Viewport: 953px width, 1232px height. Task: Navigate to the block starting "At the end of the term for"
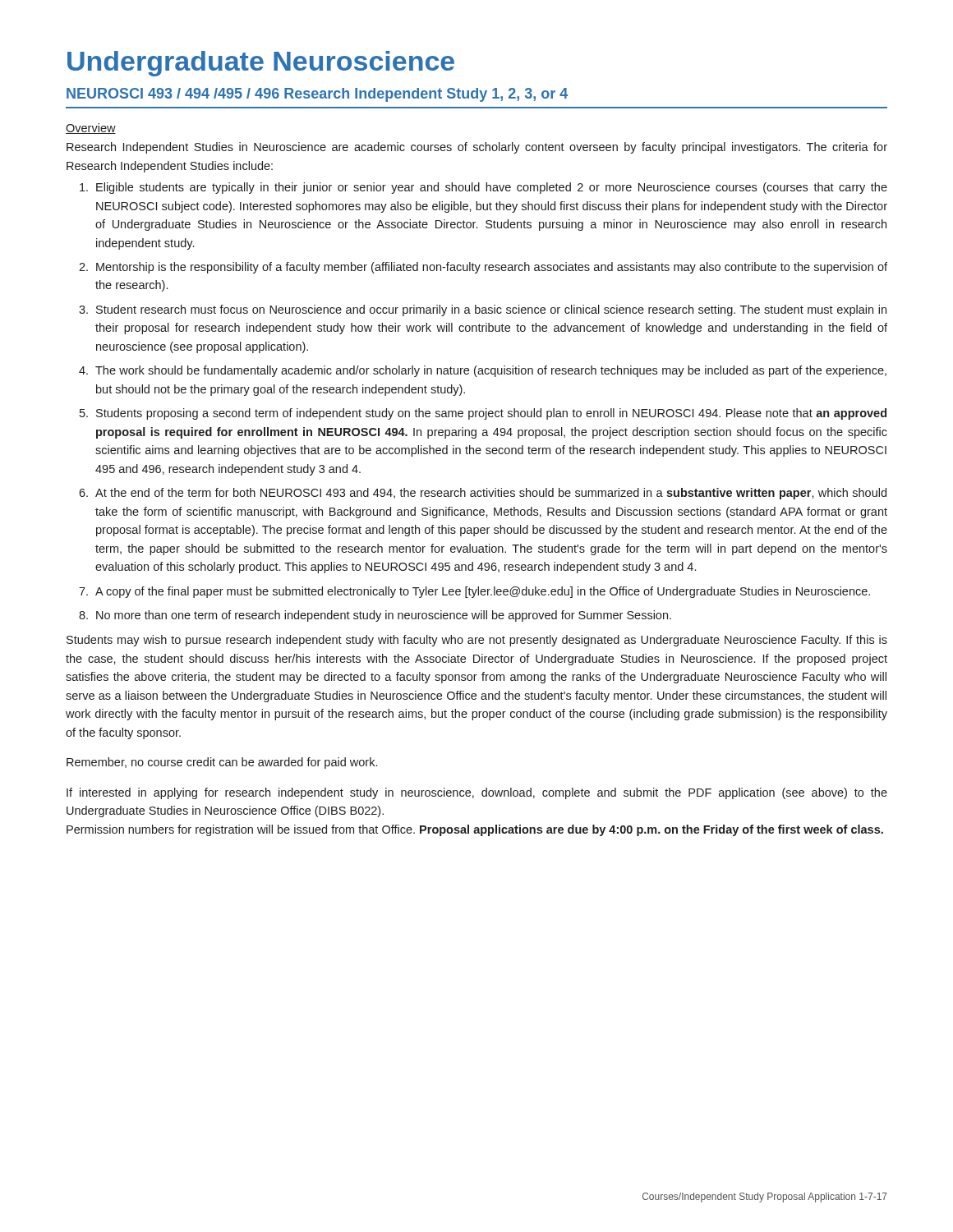tap(491, 530)
